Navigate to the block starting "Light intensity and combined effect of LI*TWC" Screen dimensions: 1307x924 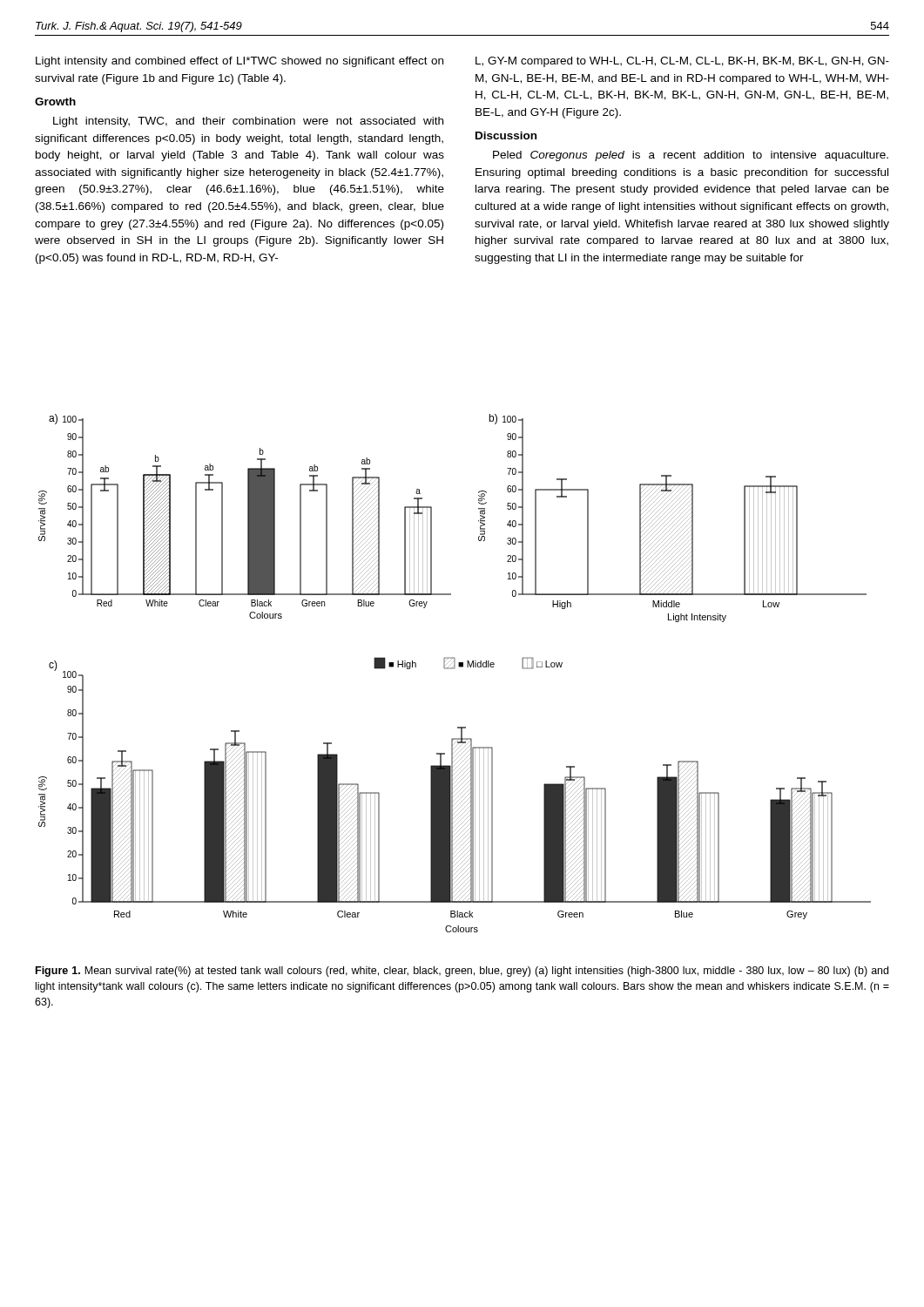click(240, 69)
